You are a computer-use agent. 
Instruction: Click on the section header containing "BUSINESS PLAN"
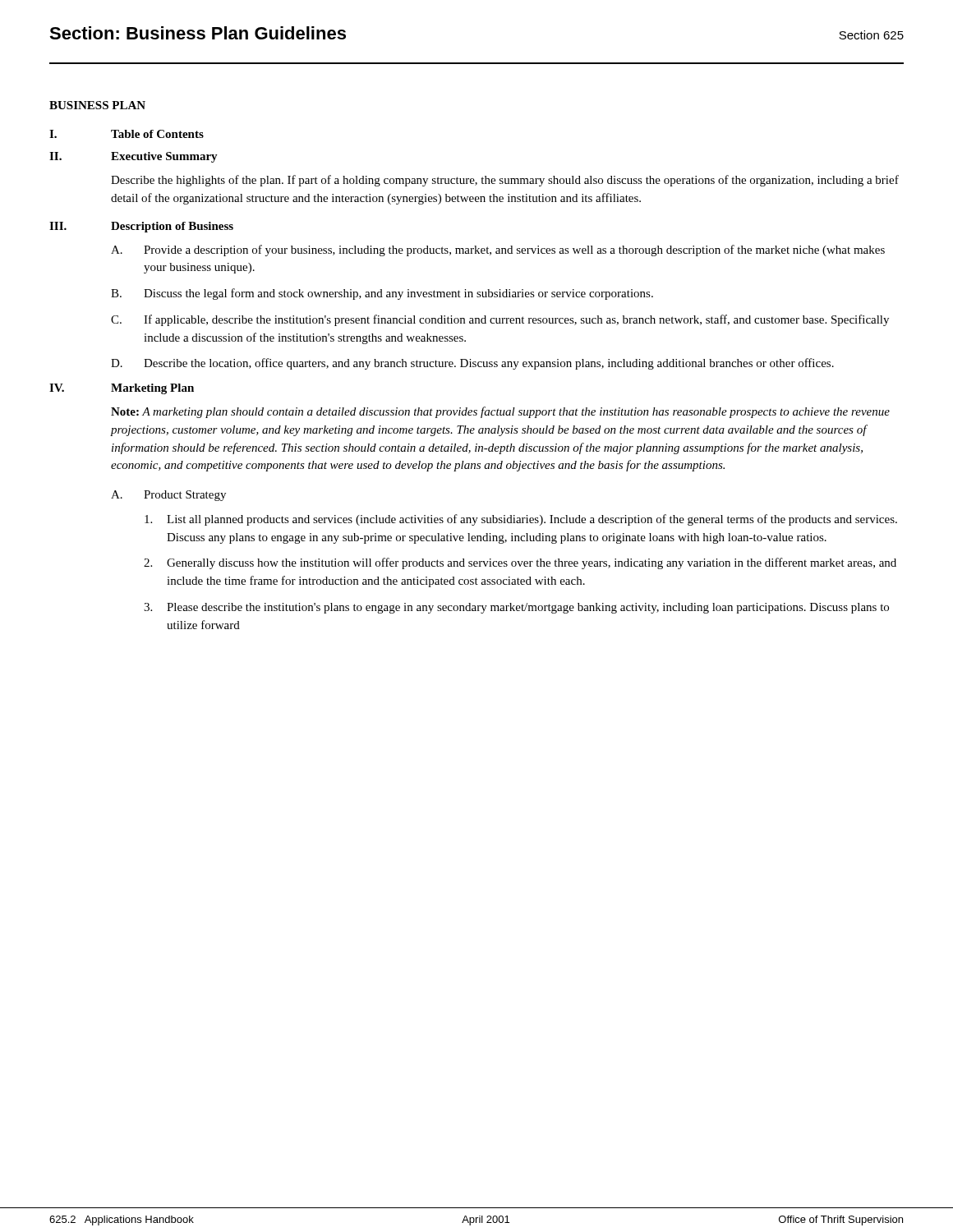(x=97, y=105)
